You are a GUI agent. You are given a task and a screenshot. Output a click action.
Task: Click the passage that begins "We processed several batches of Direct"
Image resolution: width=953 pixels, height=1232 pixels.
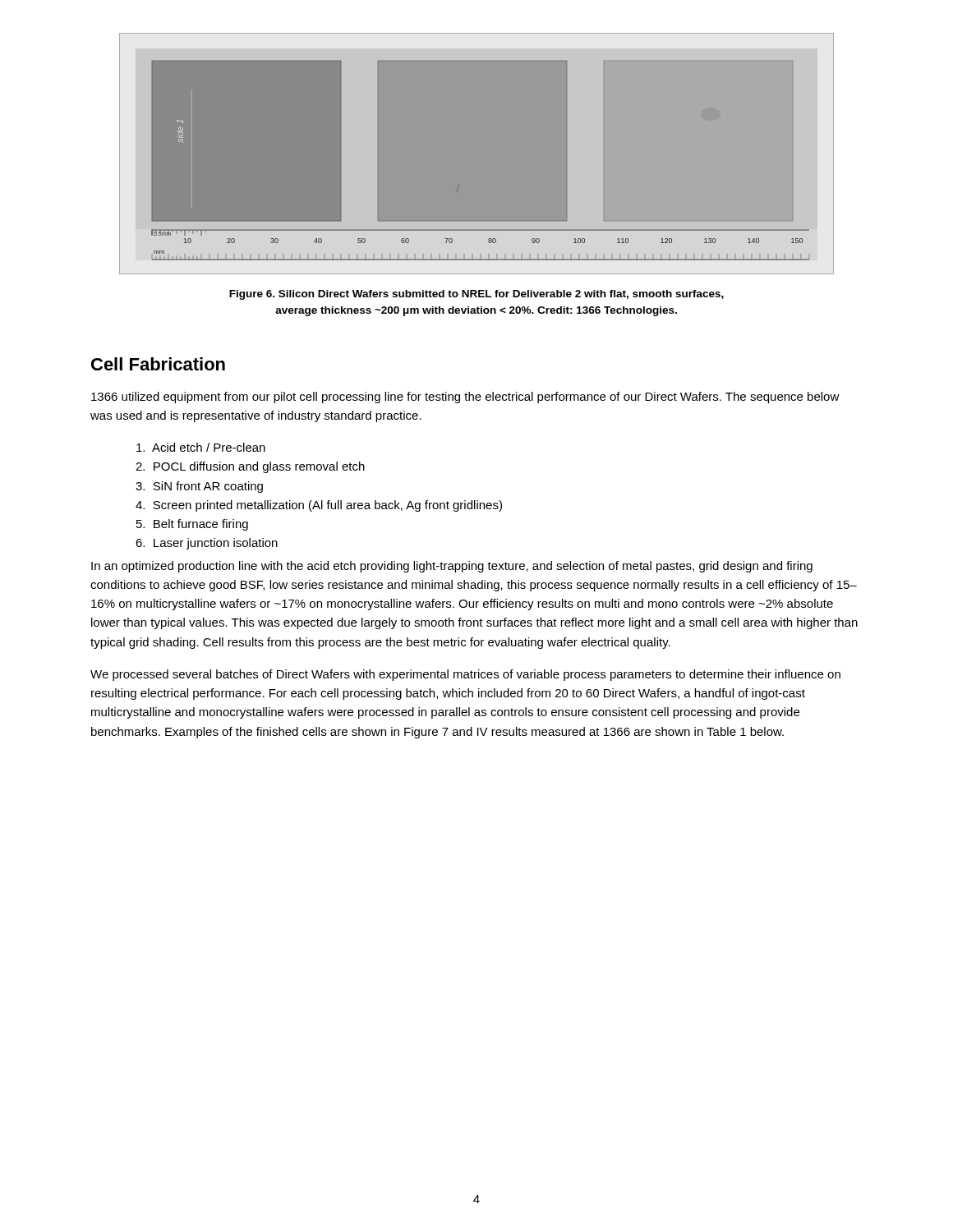[x=466, y=702]
